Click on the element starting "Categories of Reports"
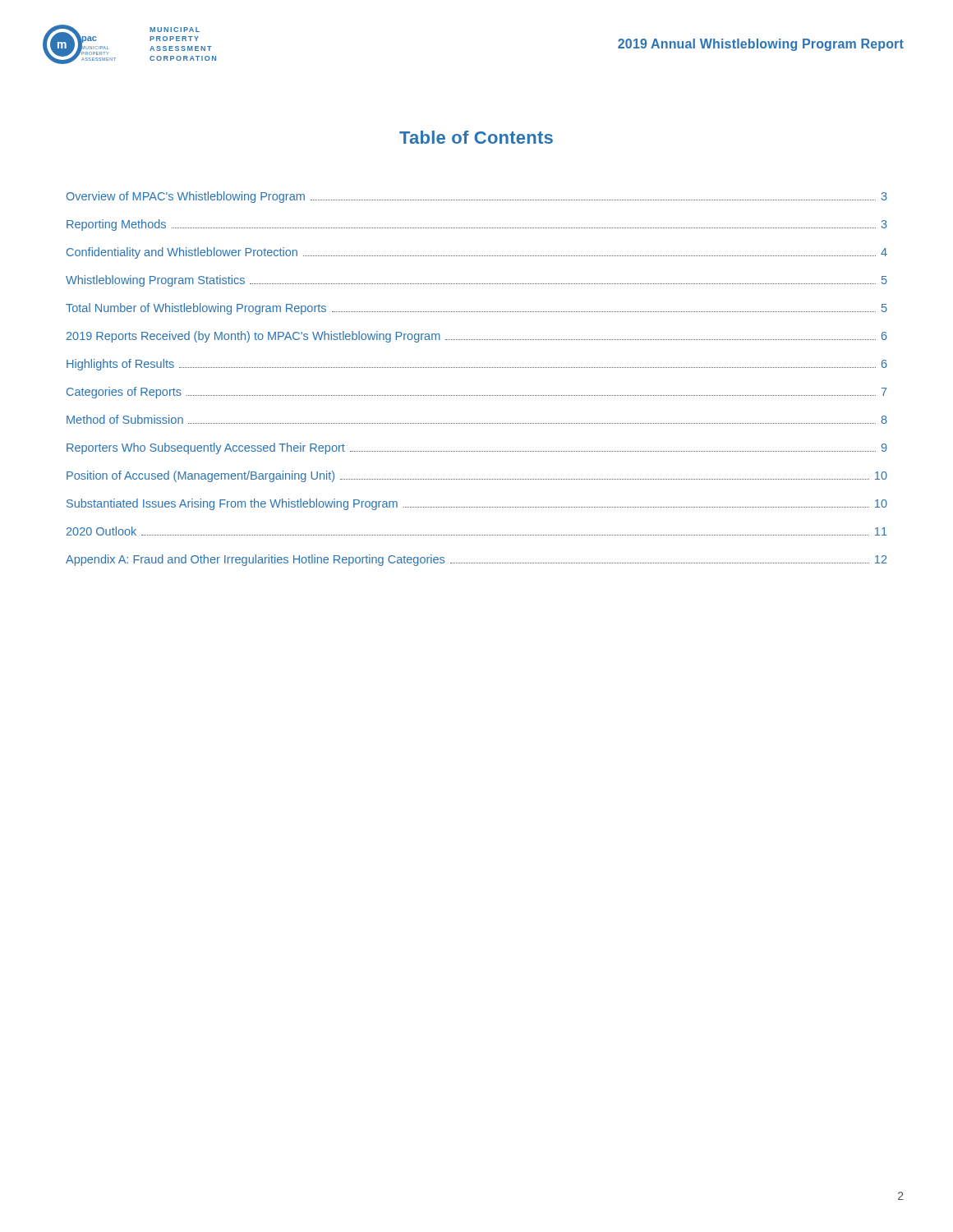This screenshot has height=1232, width=953. point(476,392)
